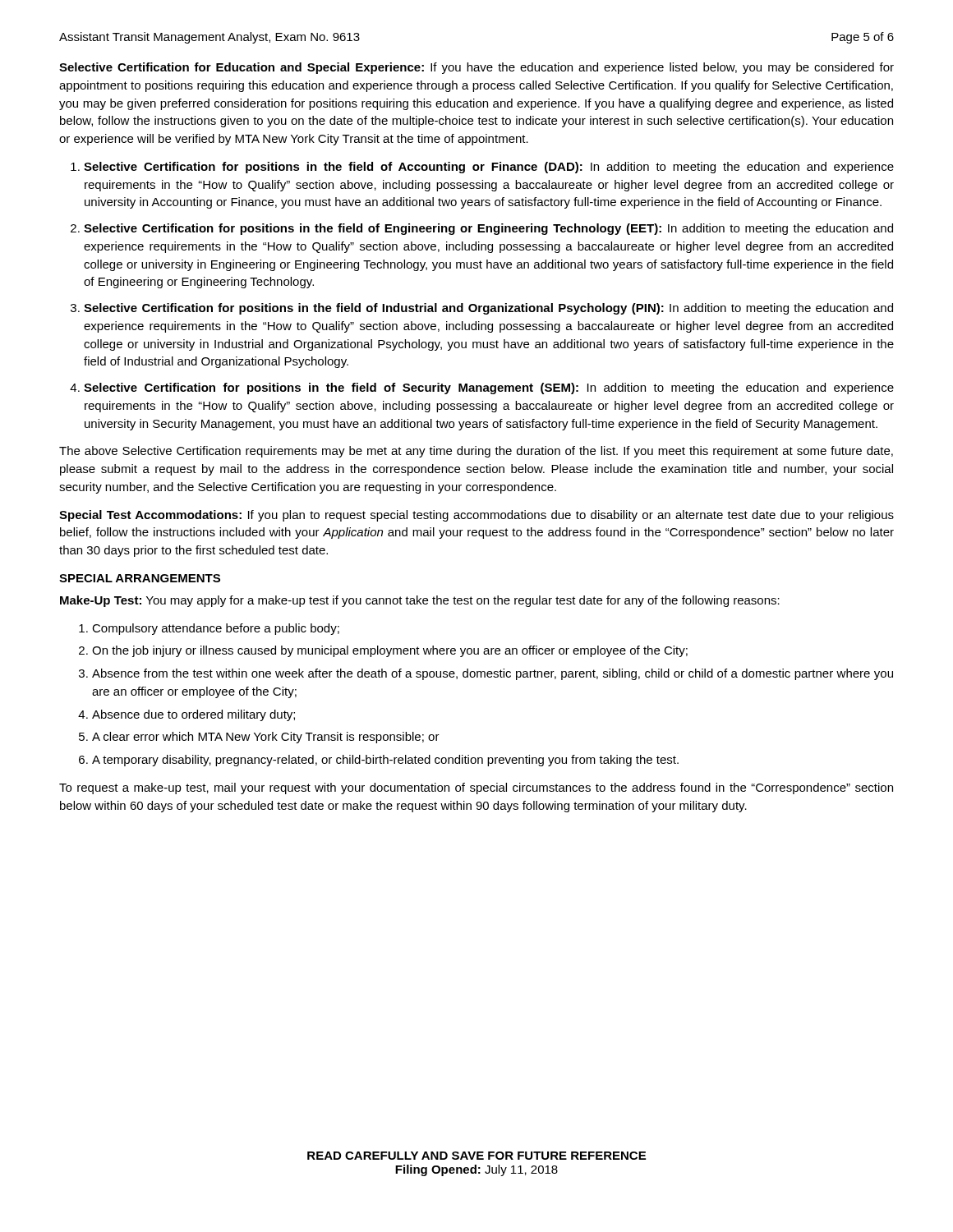The height and width of the screenshot is (1232, 953).
Task: Click on the text block with the text "Make-Up Test: You may"
Action: 476,600
